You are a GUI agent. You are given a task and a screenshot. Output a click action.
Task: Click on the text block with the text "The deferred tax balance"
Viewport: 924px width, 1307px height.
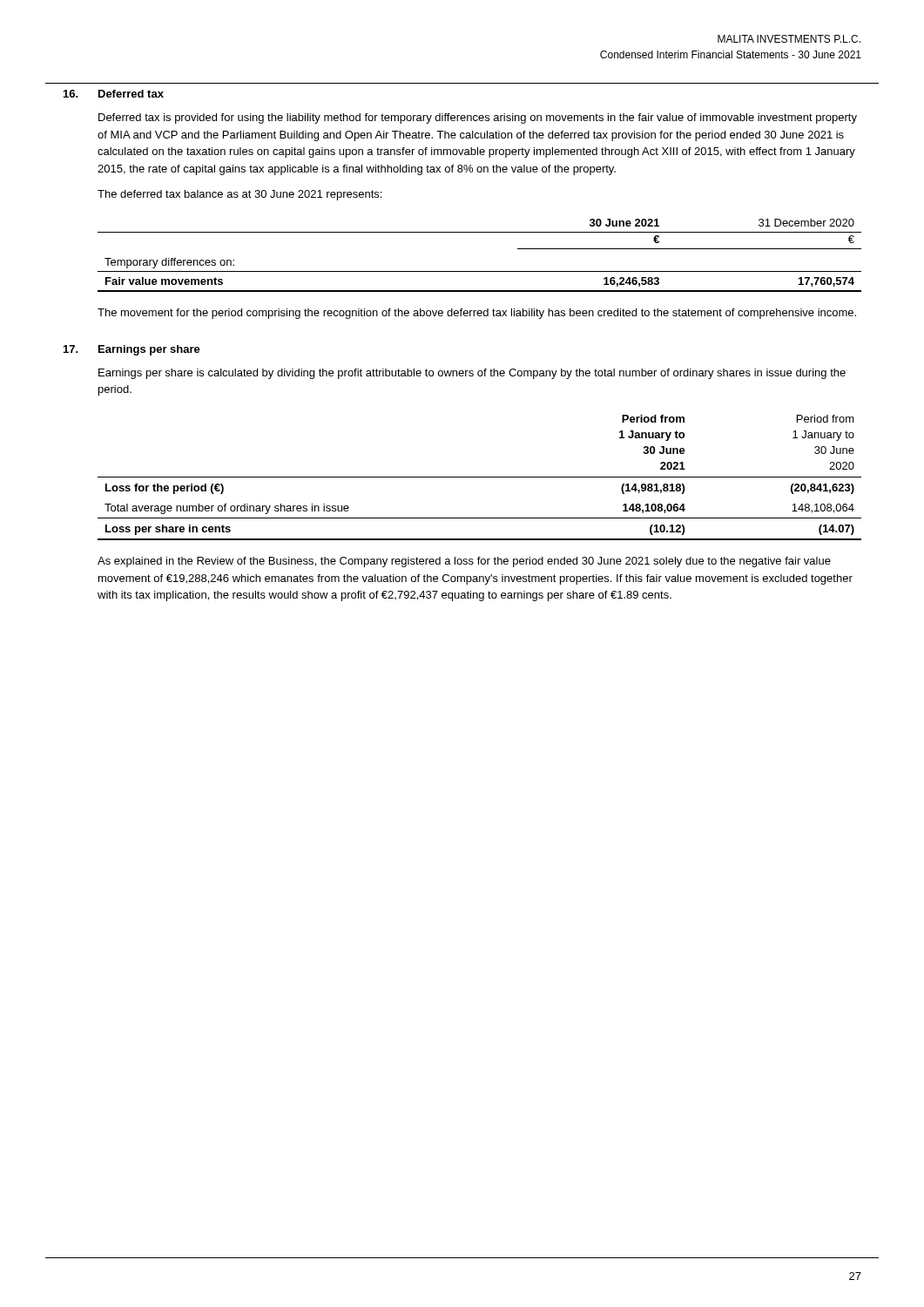coord(240,194)
